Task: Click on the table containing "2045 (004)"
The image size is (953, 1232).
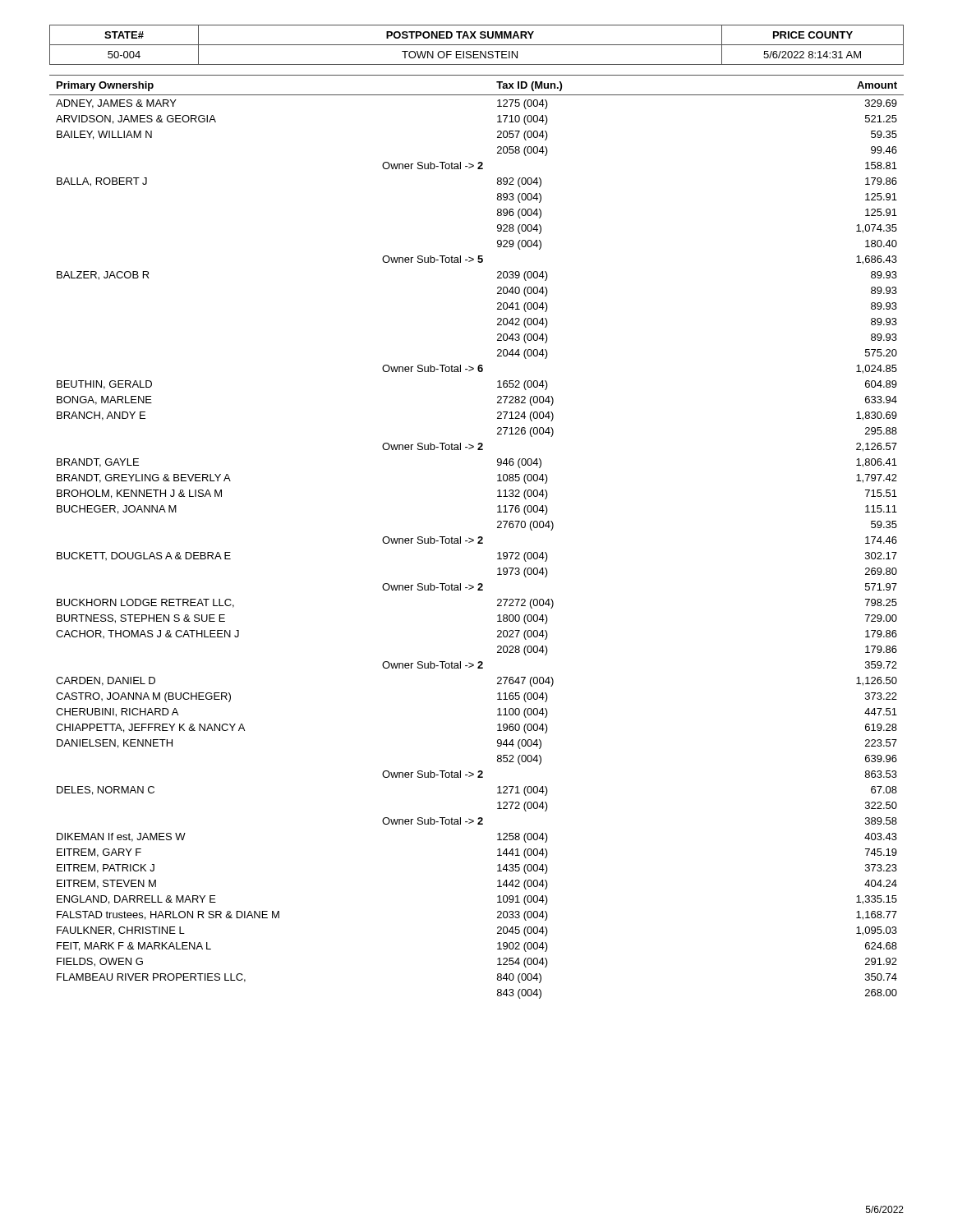Action: click(476, 538)
